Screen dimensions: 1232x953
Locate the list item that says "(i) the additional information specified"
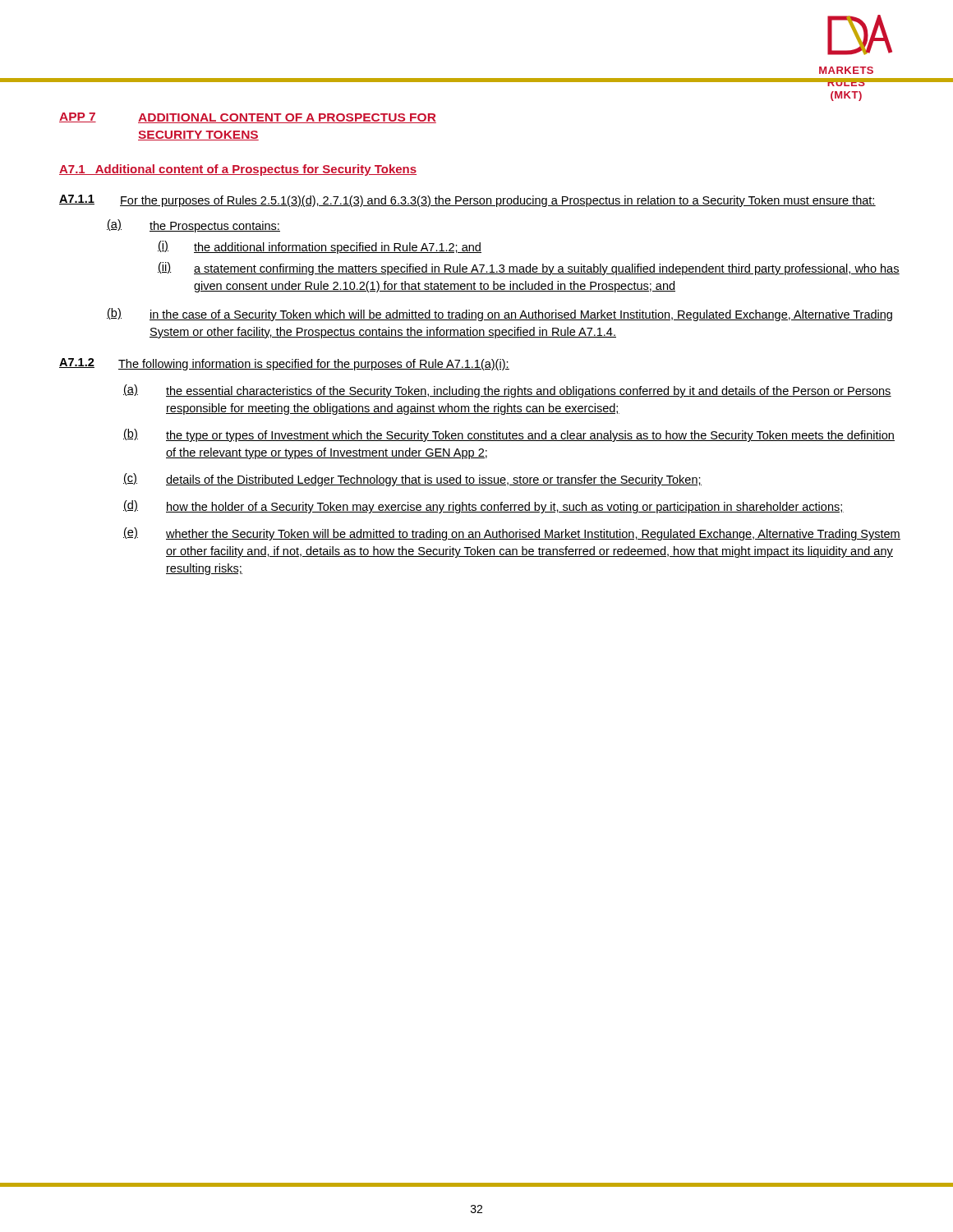tap(320, 247)
